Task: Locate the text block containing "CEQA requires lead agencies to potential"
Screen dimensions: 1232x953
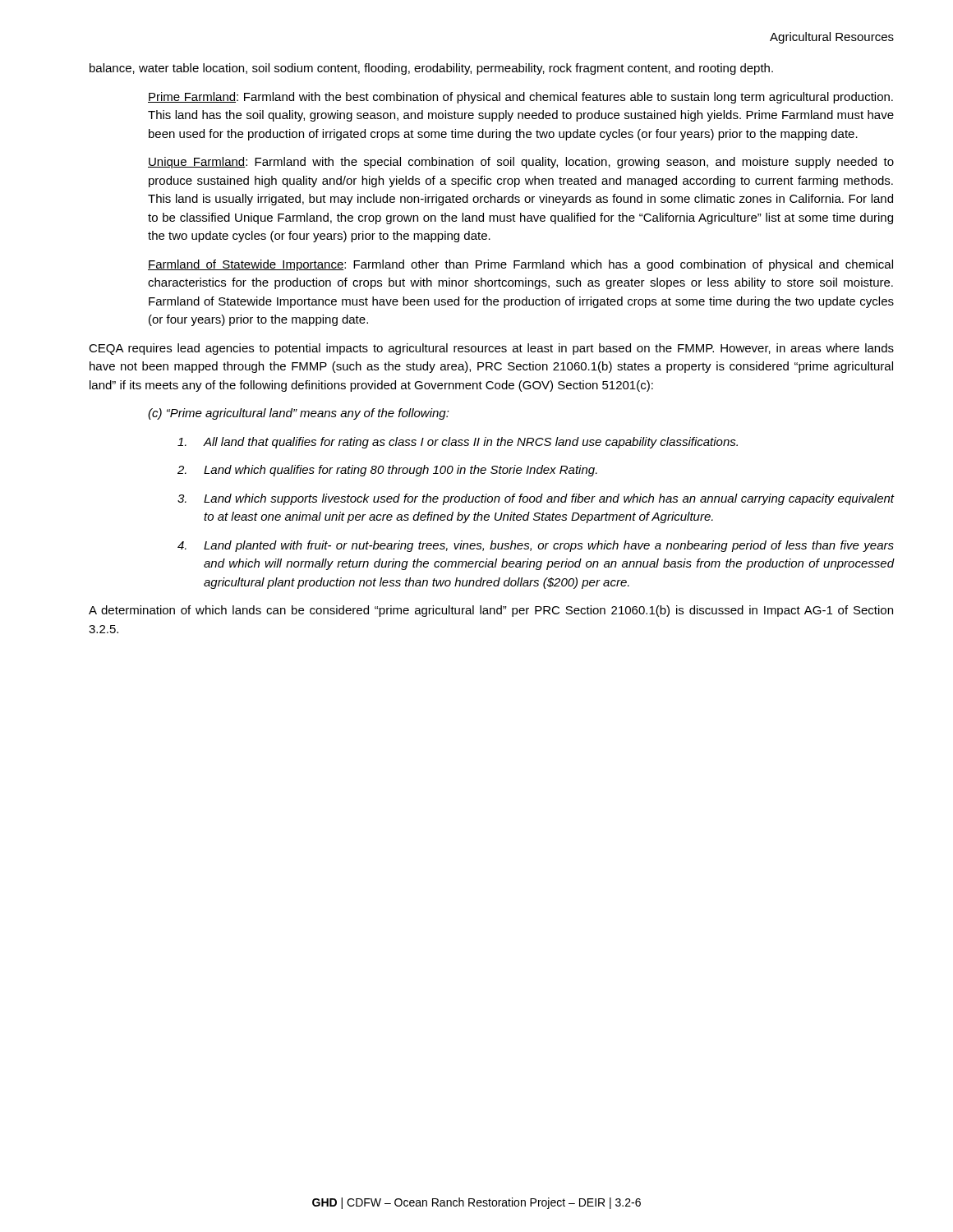Action: point(491,366)
